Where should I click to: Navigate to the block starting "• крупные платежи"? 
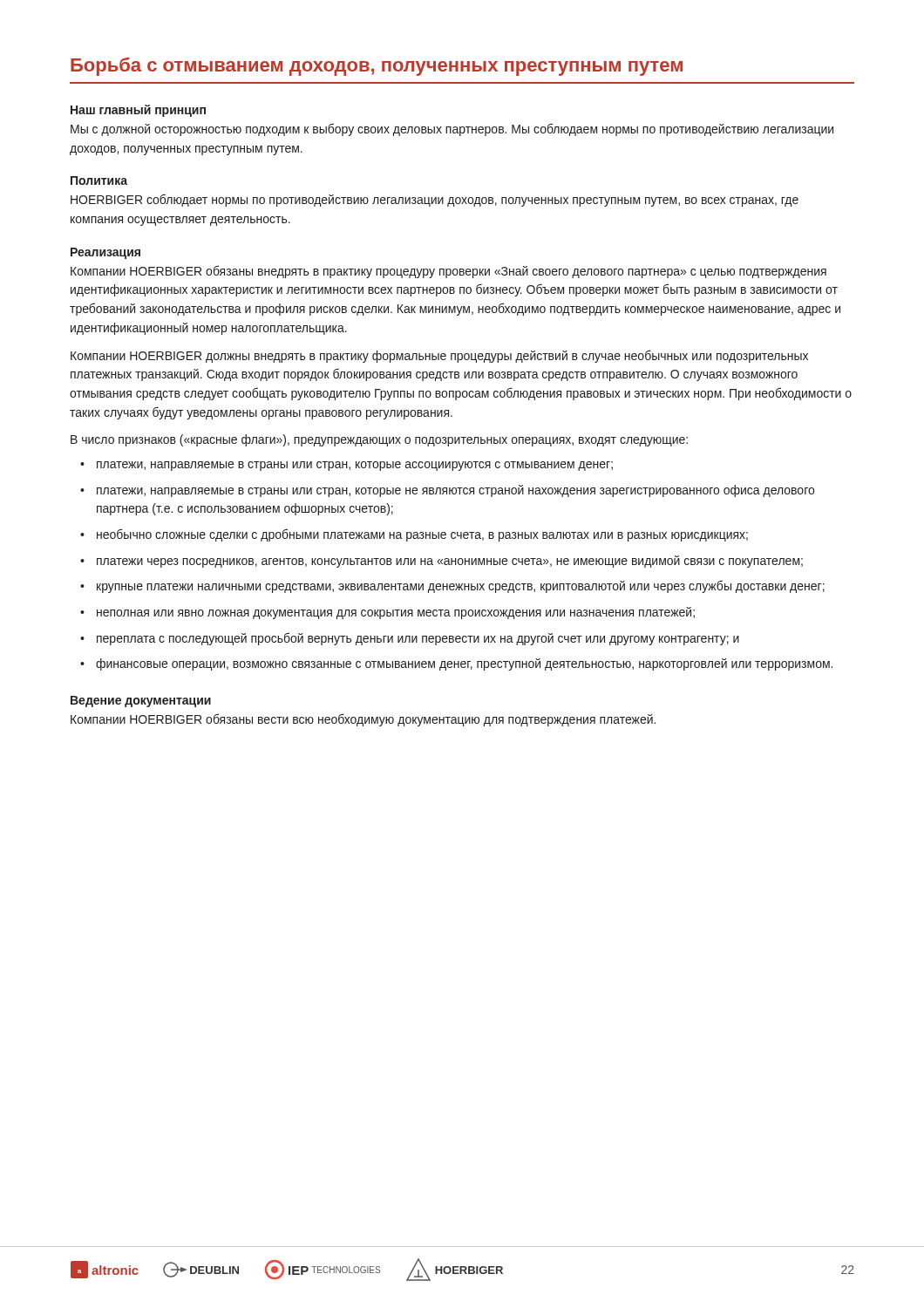point(453,587)
